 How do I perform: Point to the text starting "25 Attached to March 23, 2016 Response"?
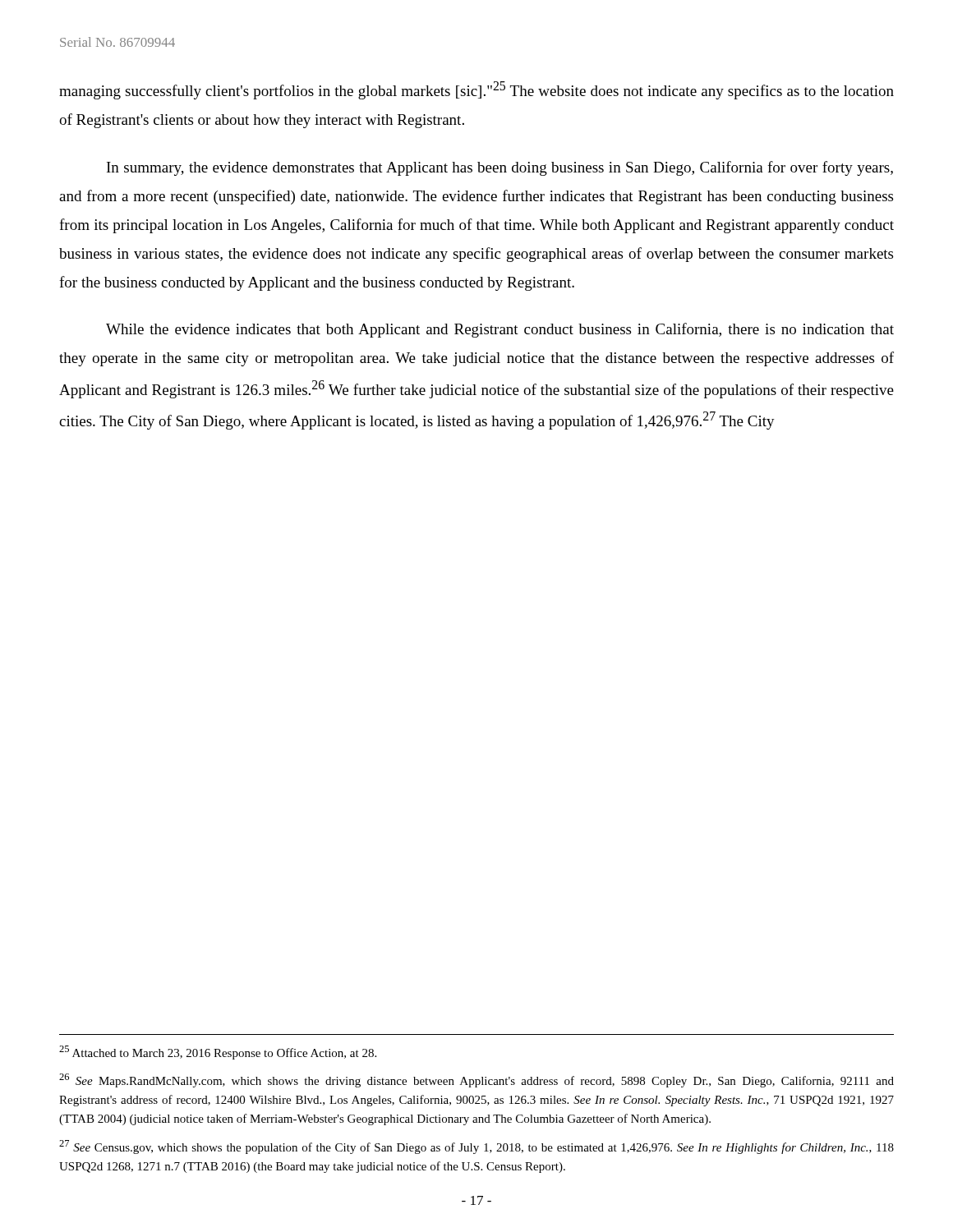click(x=218, y=1051)
